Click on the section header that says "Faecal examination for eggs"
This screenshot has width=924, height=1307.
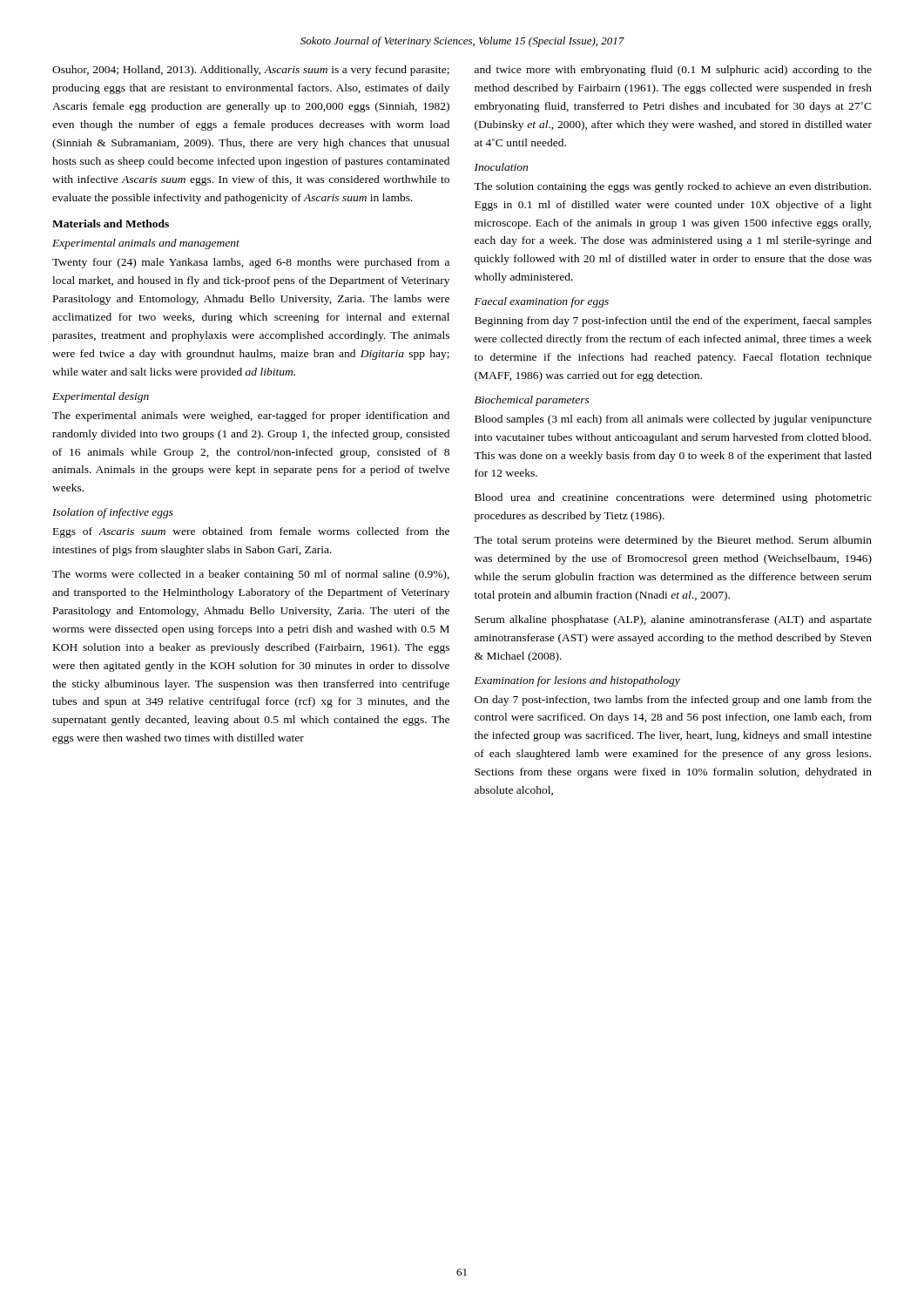[x=542, y=301]
